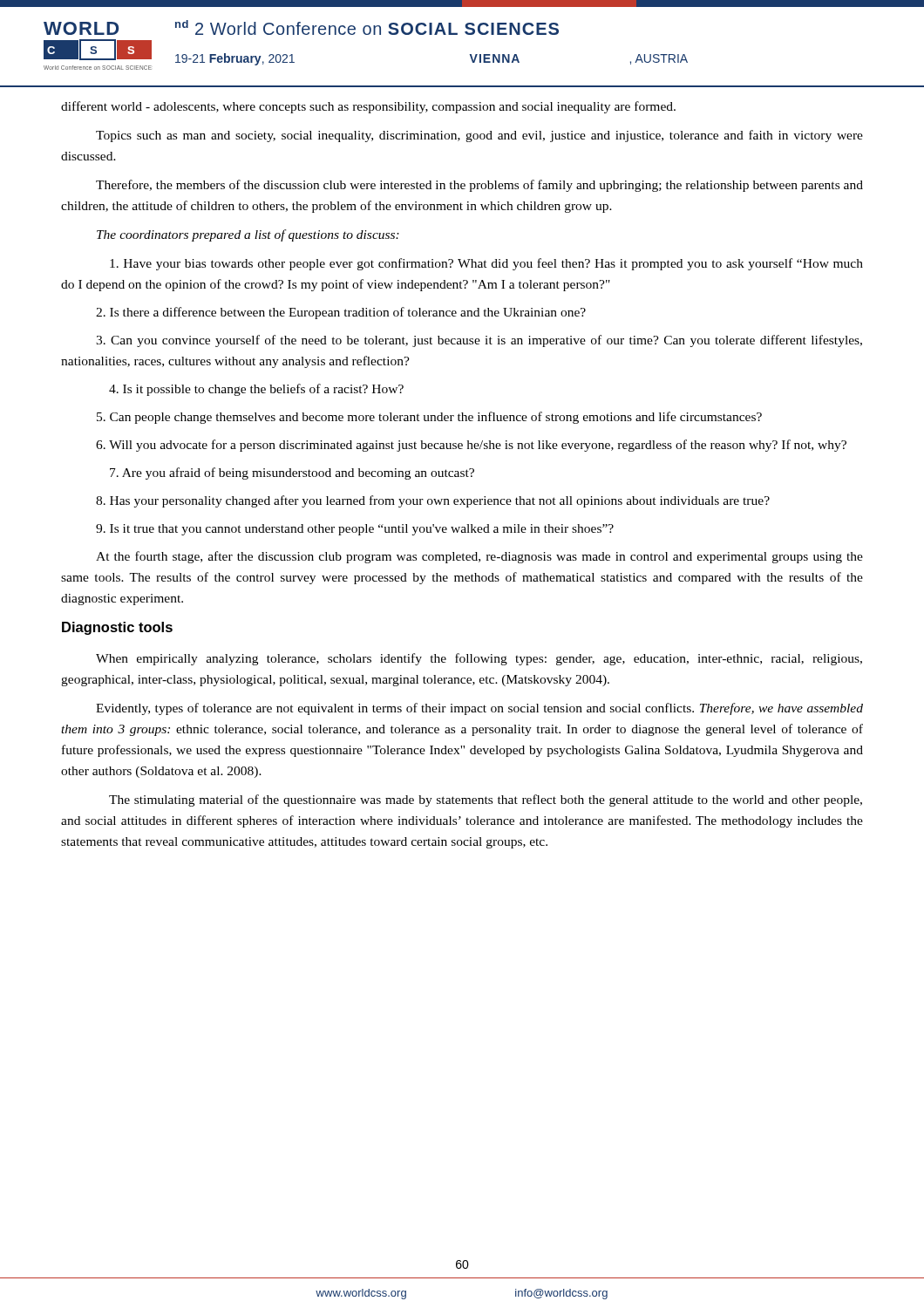Find the text block containing "Therefore, the members of the discussion"
Viewport: 924px width, 1308px height.
(462, 195)
